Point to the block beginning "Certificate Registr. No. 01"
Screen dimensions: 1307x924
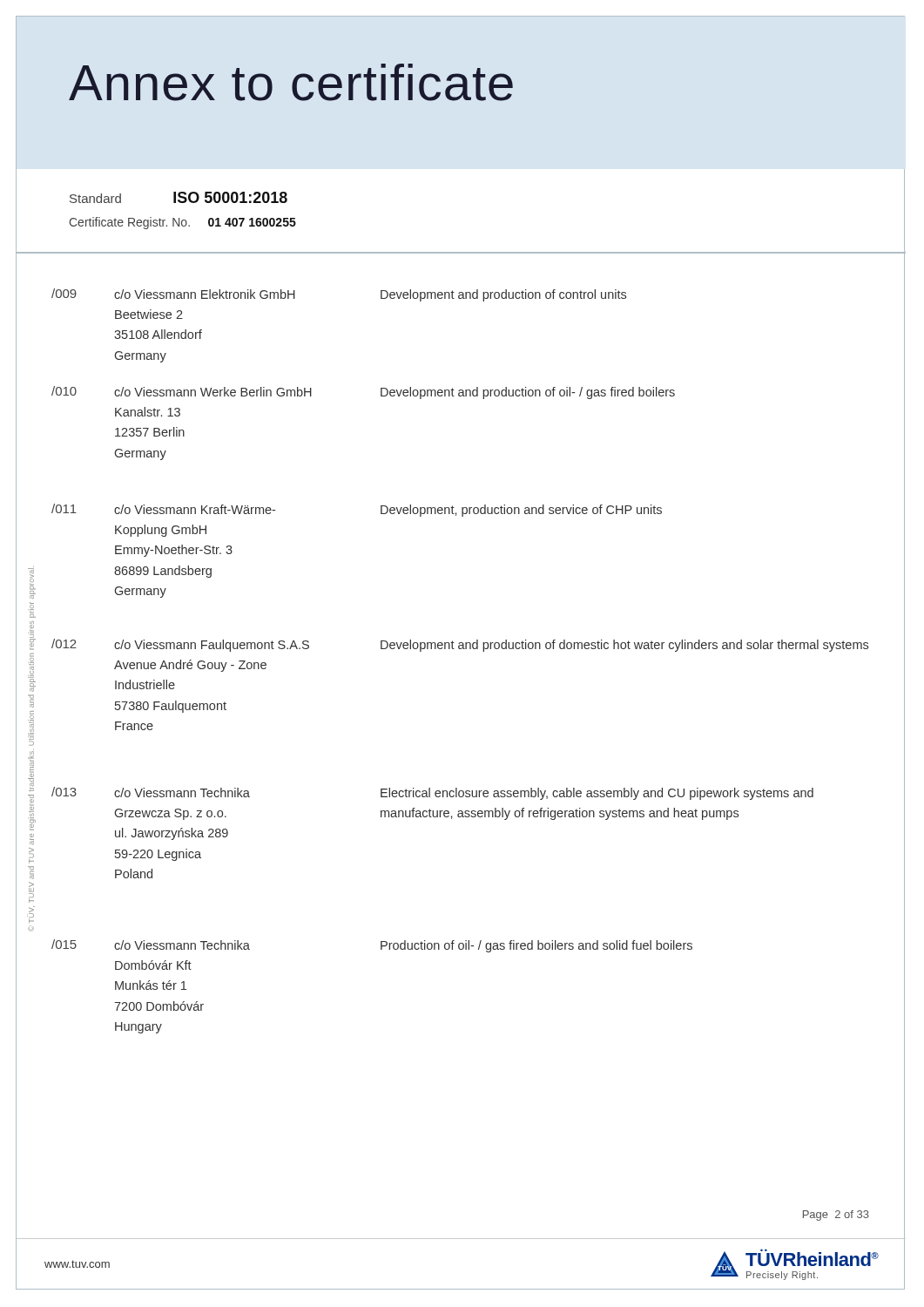pyautogui.click(x=182, y=222)
